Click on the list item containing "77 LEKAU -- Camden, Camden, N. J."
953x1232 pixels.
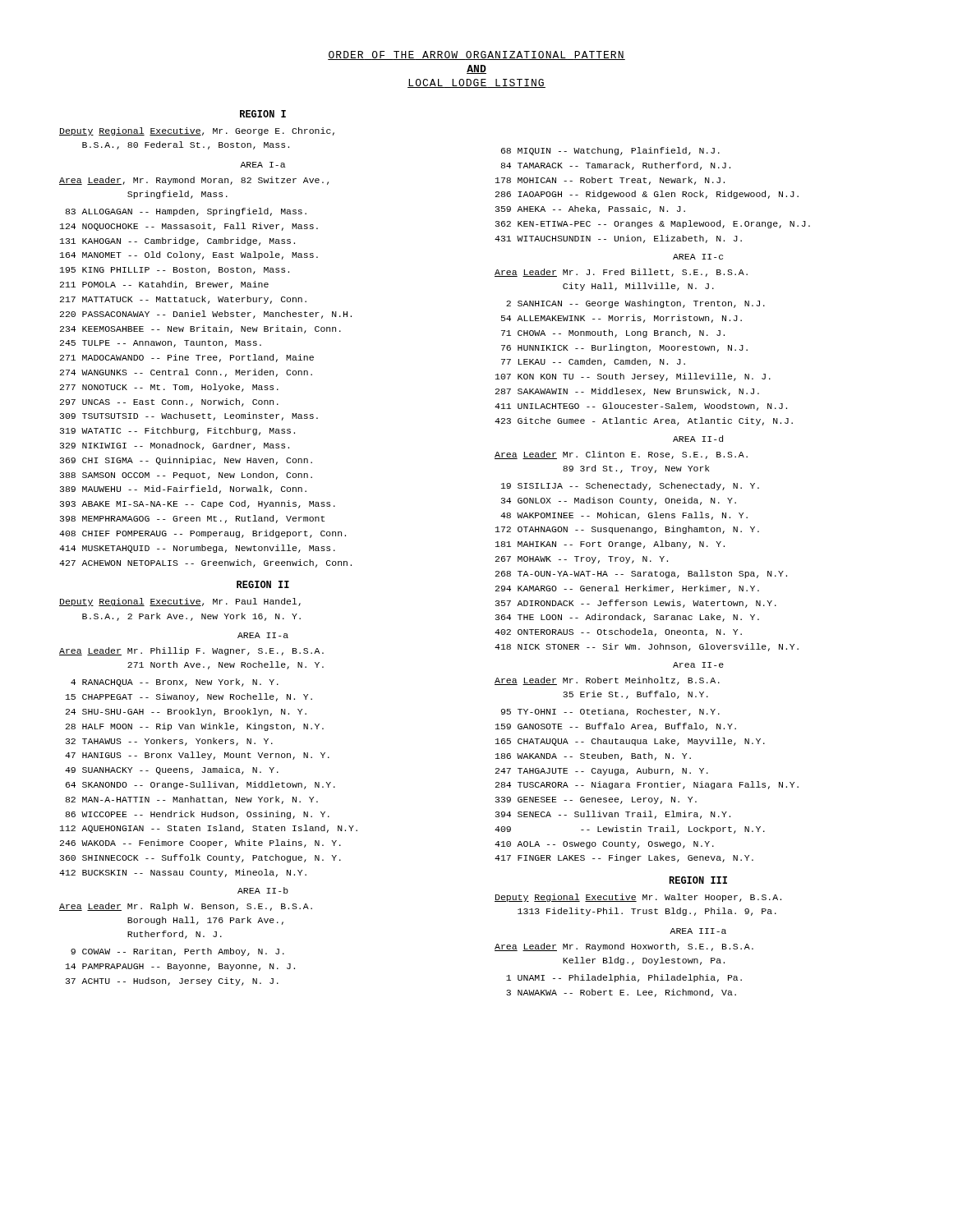pos(591,362)
